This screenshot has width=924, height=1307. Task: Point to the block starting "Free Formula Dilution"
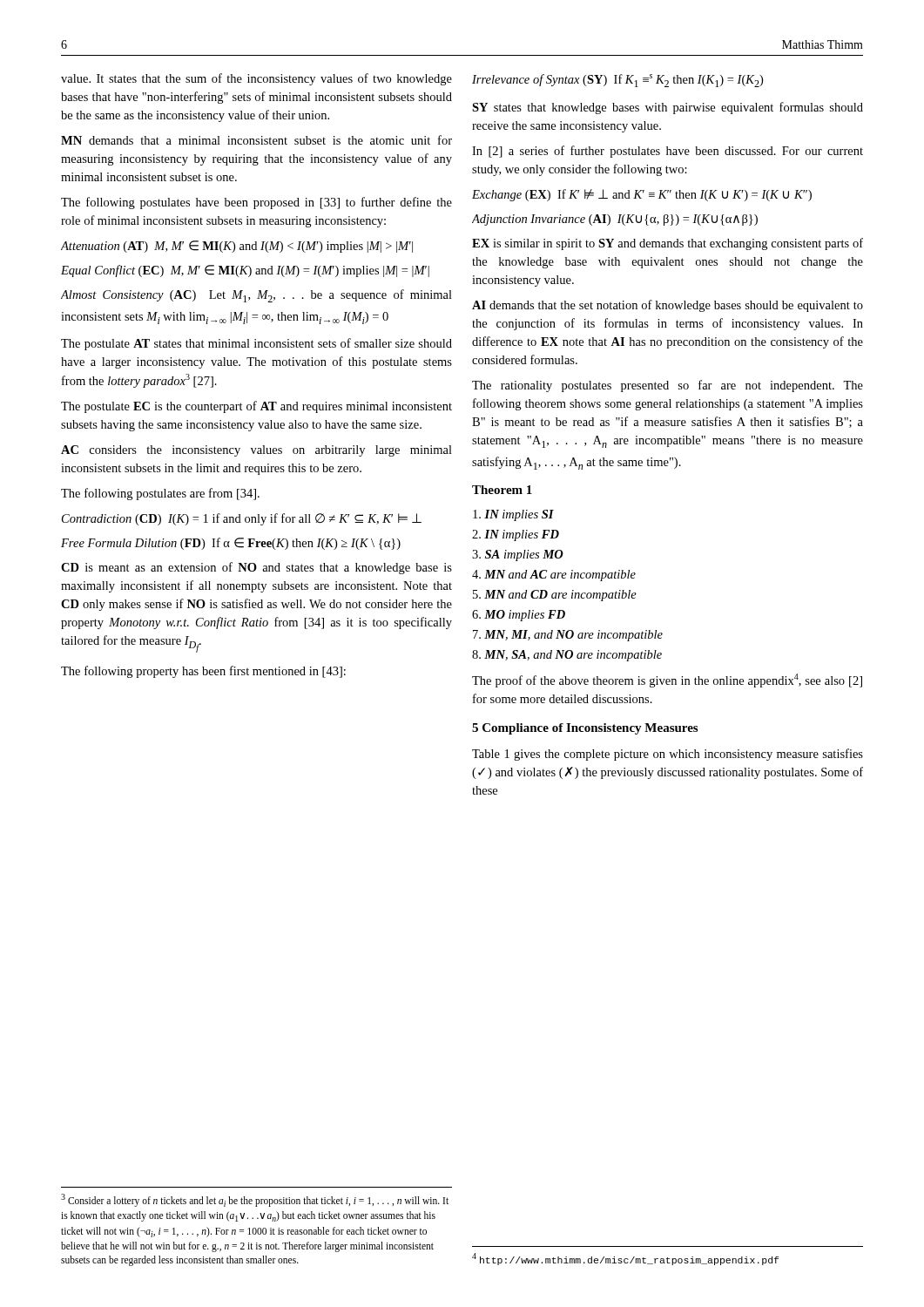257,543
